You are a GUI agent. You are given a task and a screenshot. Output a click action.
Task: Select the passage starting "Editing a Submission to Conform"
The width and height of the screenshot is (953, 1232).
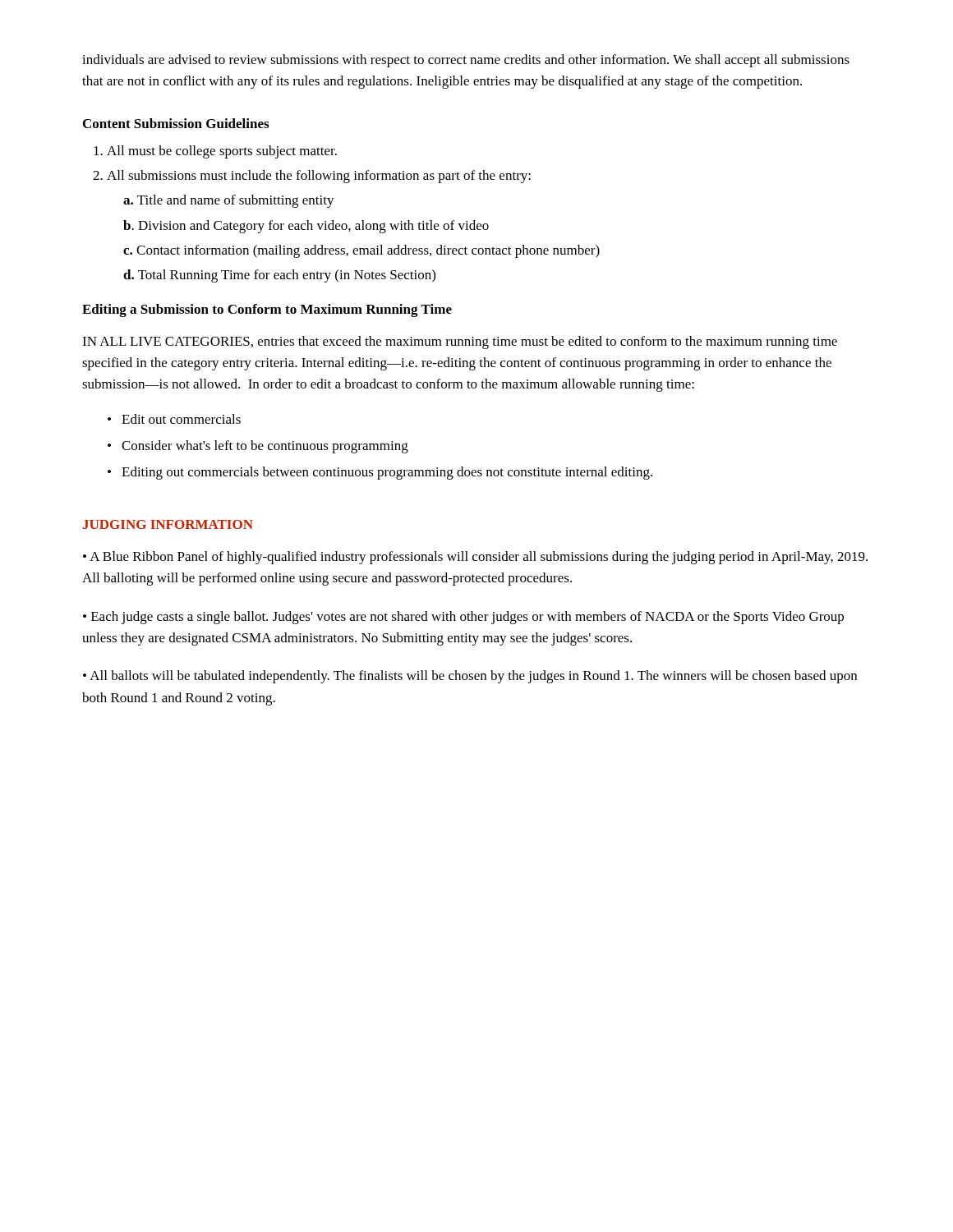267,309
